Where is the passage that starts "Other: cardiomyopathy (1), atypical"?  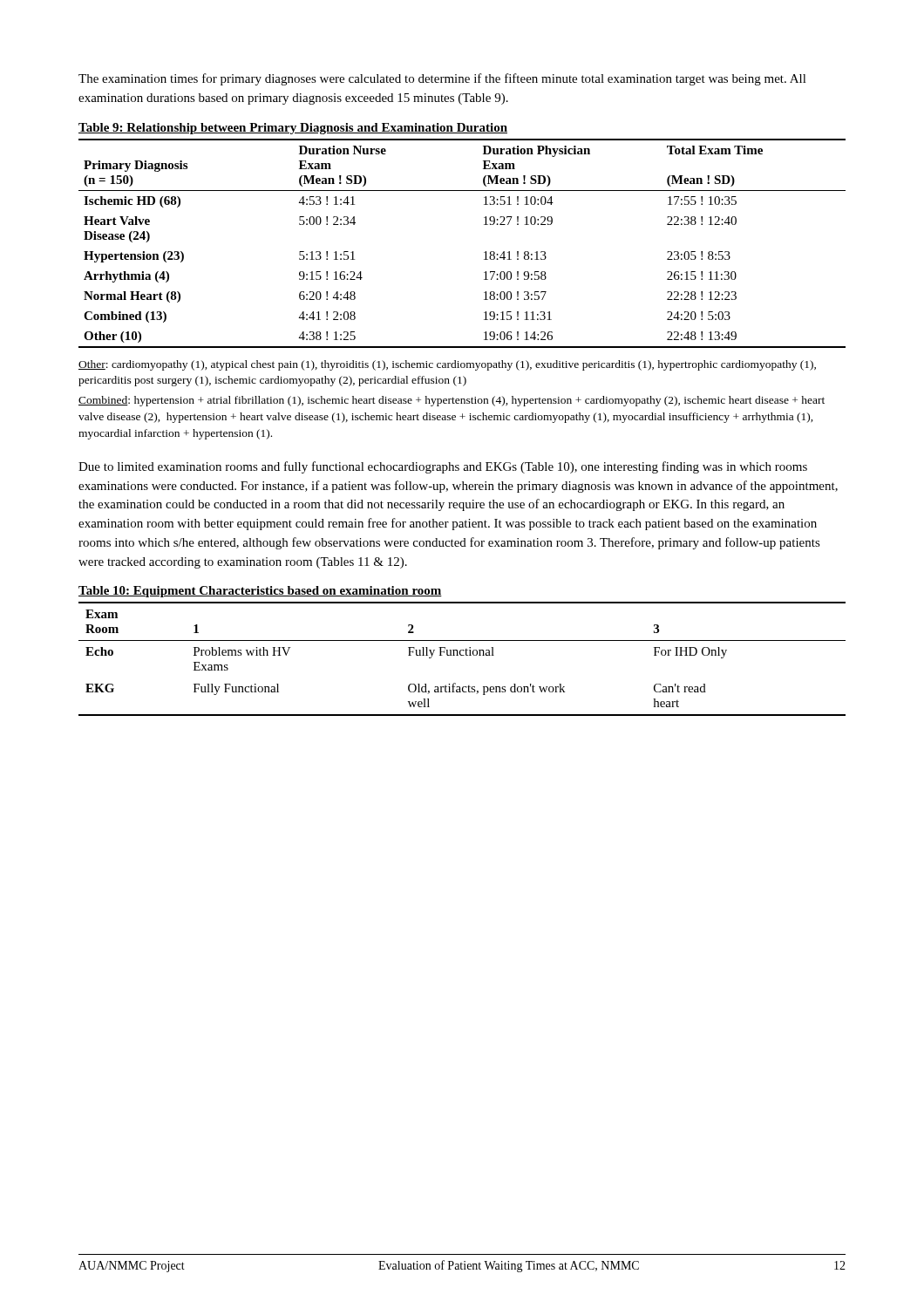coord(448,372)
